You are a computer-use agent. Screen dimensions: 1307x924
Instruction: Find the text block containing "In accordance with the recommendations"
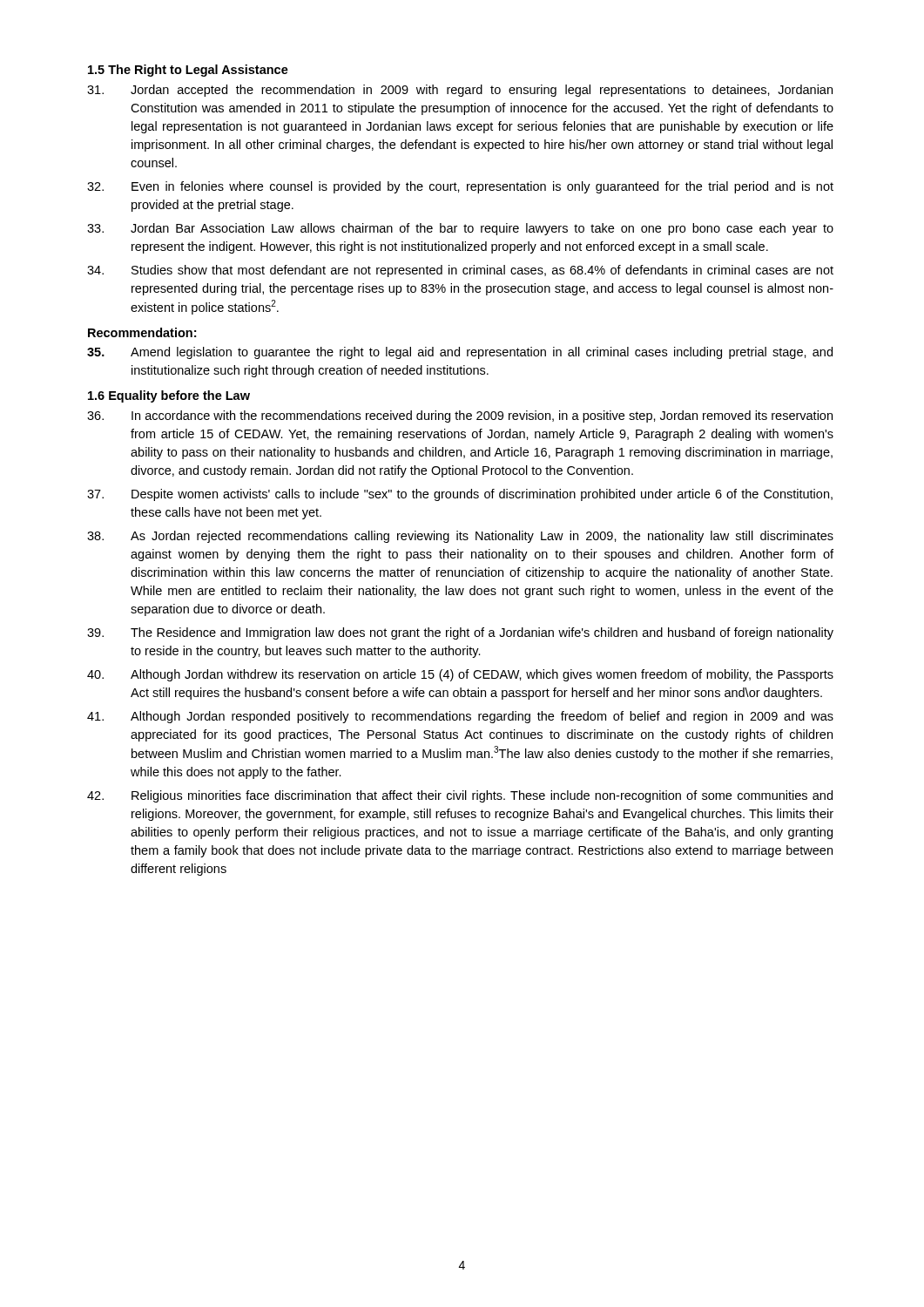point(460,444)
